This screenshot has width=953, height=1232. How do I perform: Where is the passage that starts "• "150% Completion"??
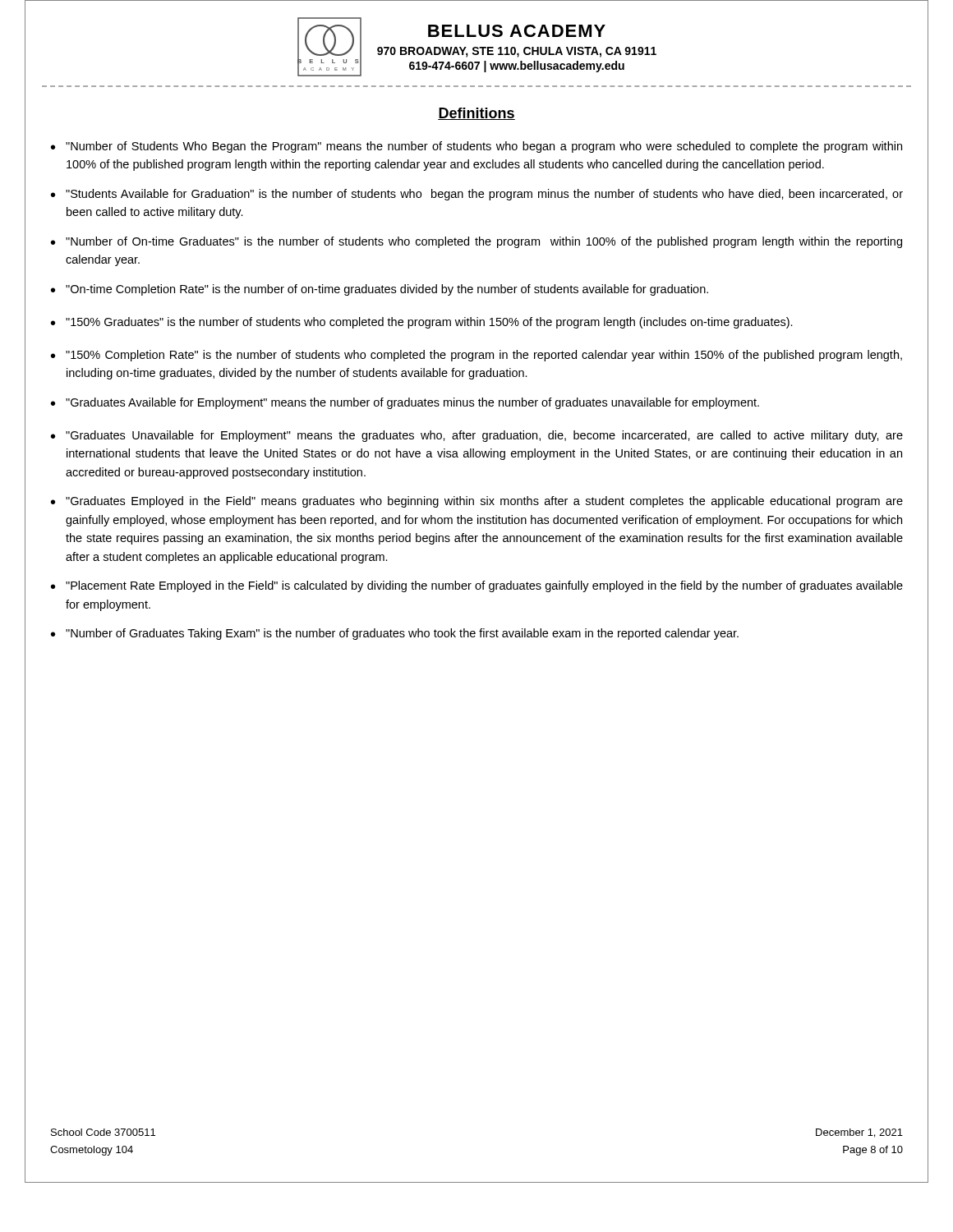476,364
